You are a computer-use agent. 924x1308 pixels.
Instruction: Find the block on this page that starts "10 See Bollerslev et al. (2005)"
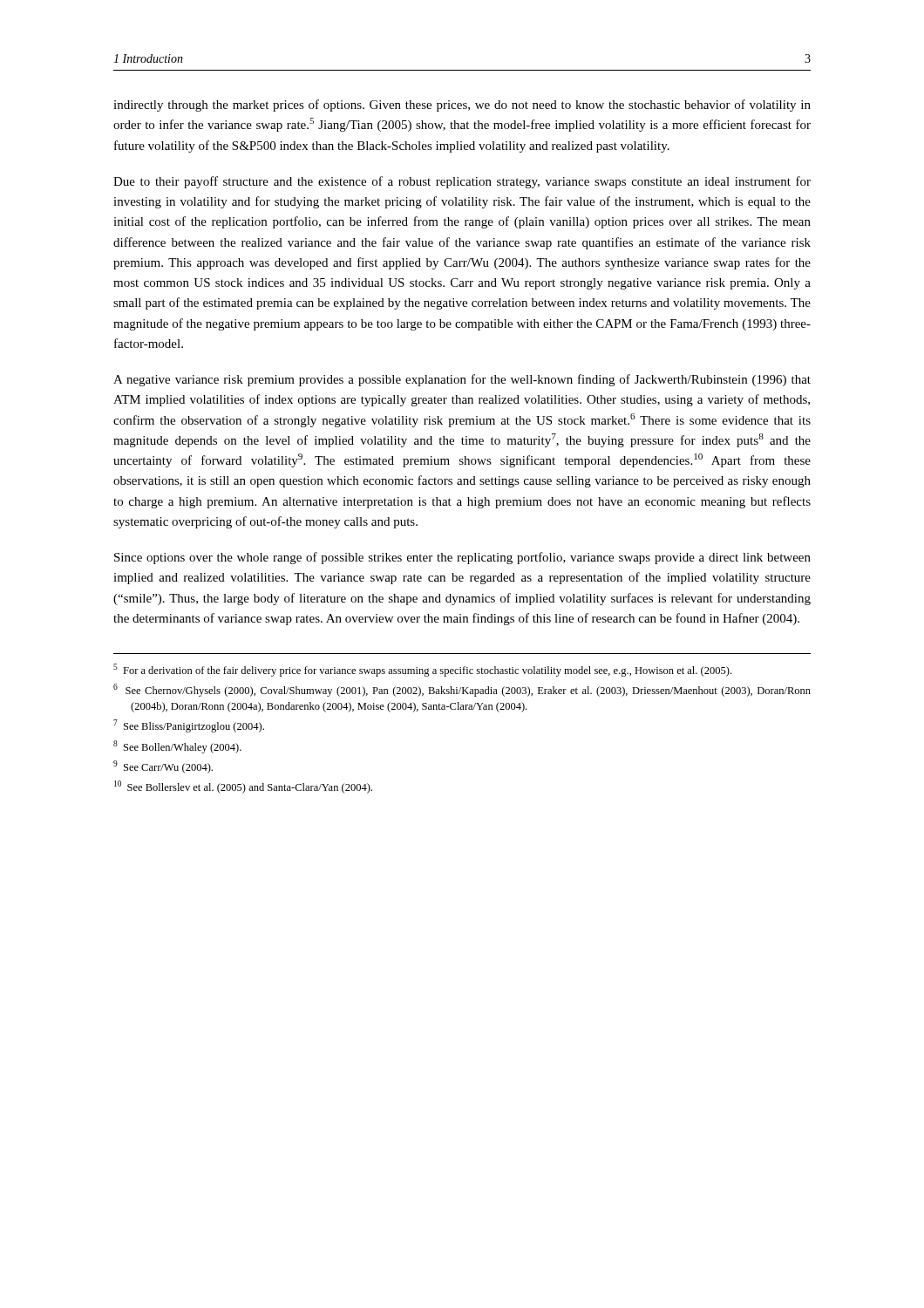tap(243, 786)
